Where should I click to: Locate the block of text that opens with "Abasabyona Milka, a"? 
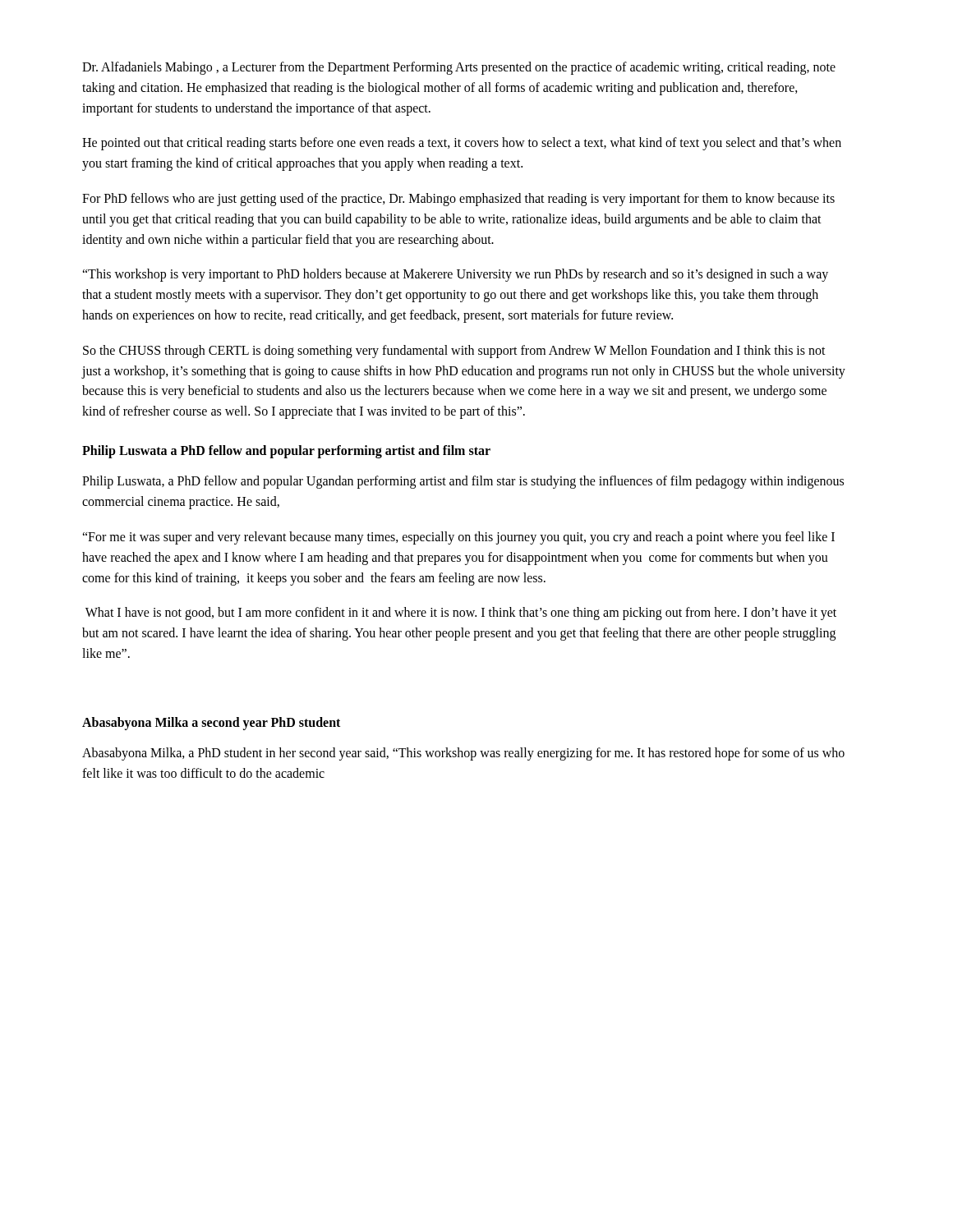[x=463, y=763]
